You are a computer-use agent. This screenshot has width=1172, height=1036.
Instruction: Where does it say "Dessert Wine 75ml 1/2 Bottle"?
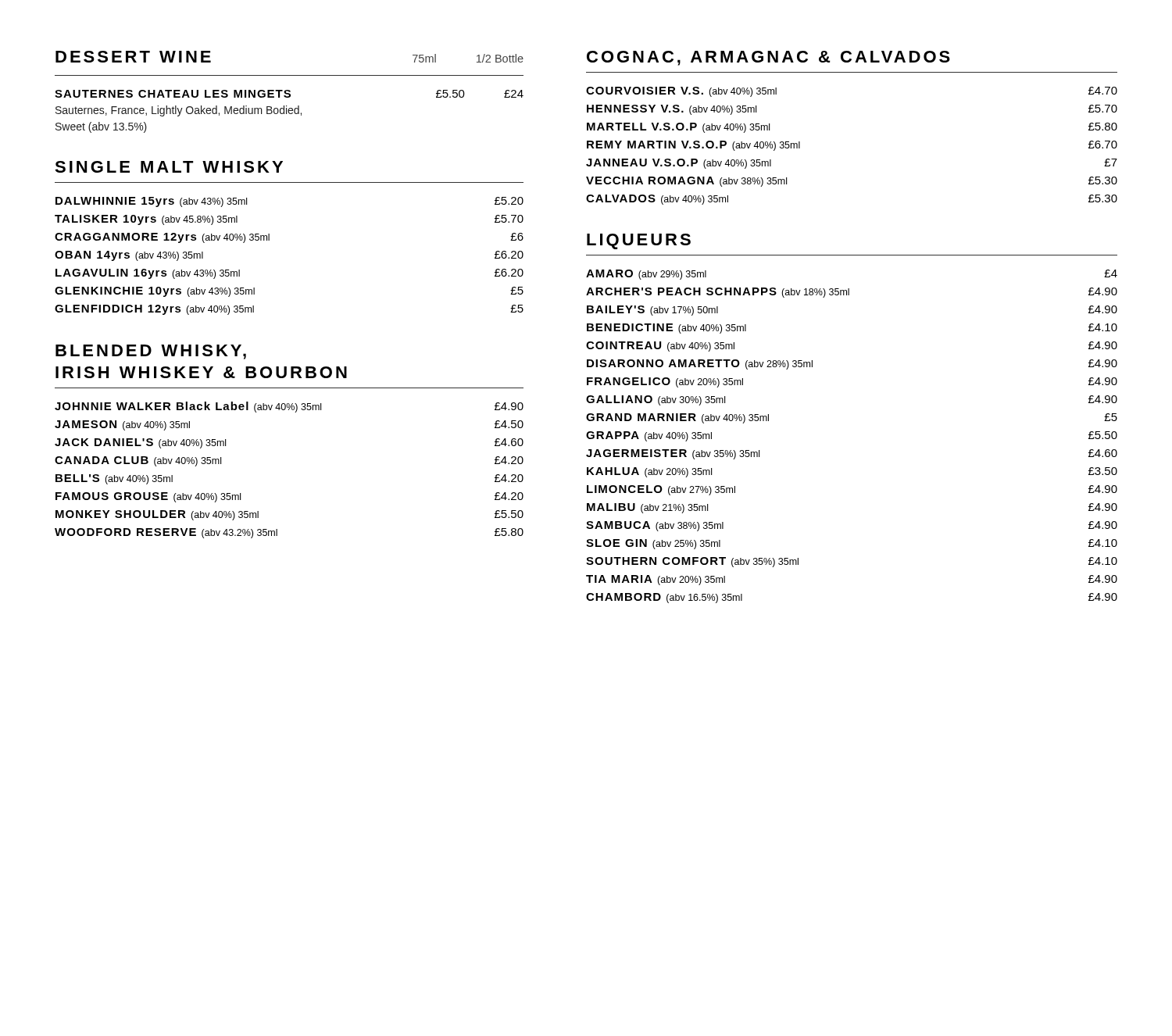click(x=131, y=57)
